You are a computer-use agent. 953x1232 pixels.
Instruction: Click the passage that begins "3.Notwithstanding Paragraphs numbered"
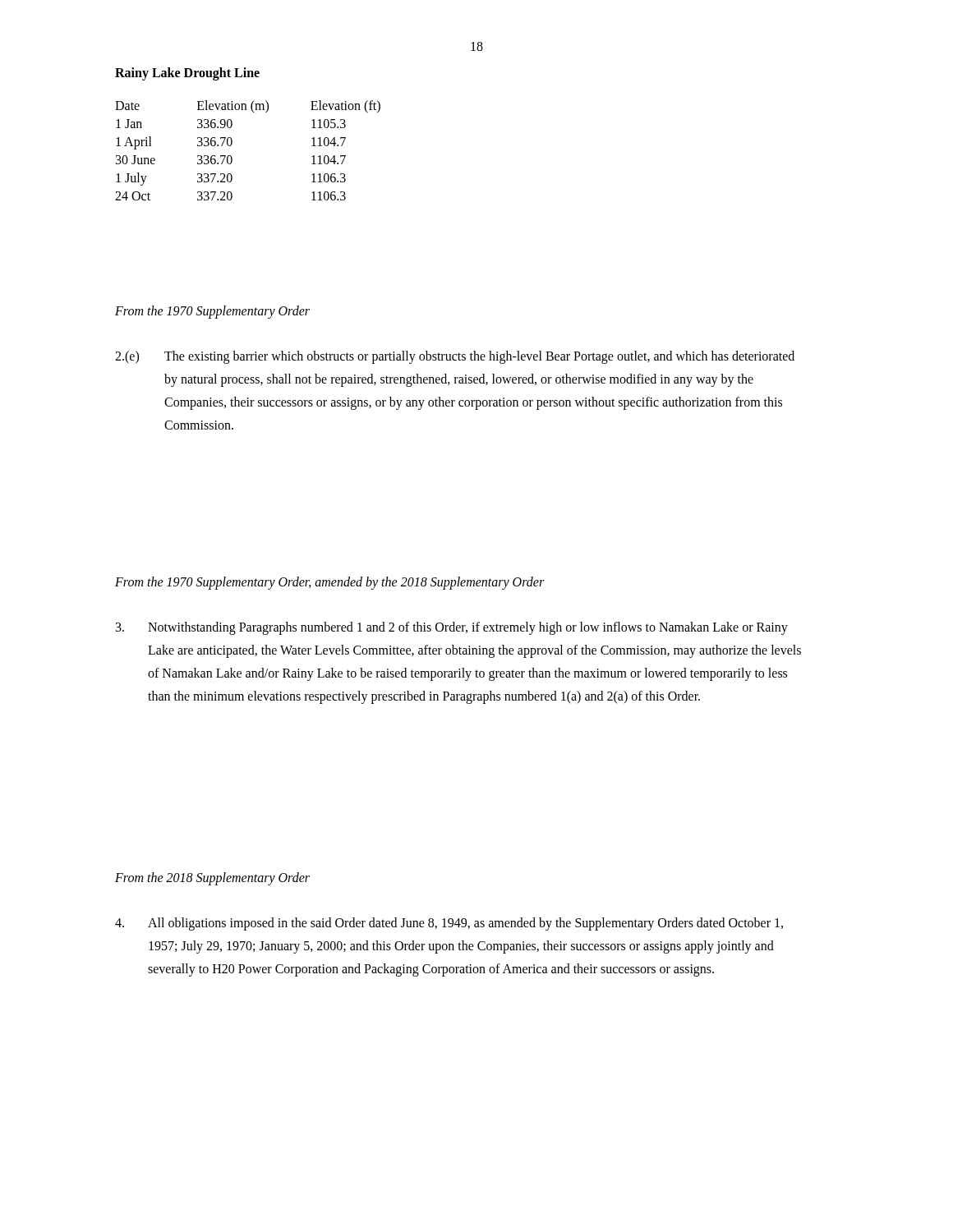460,662
